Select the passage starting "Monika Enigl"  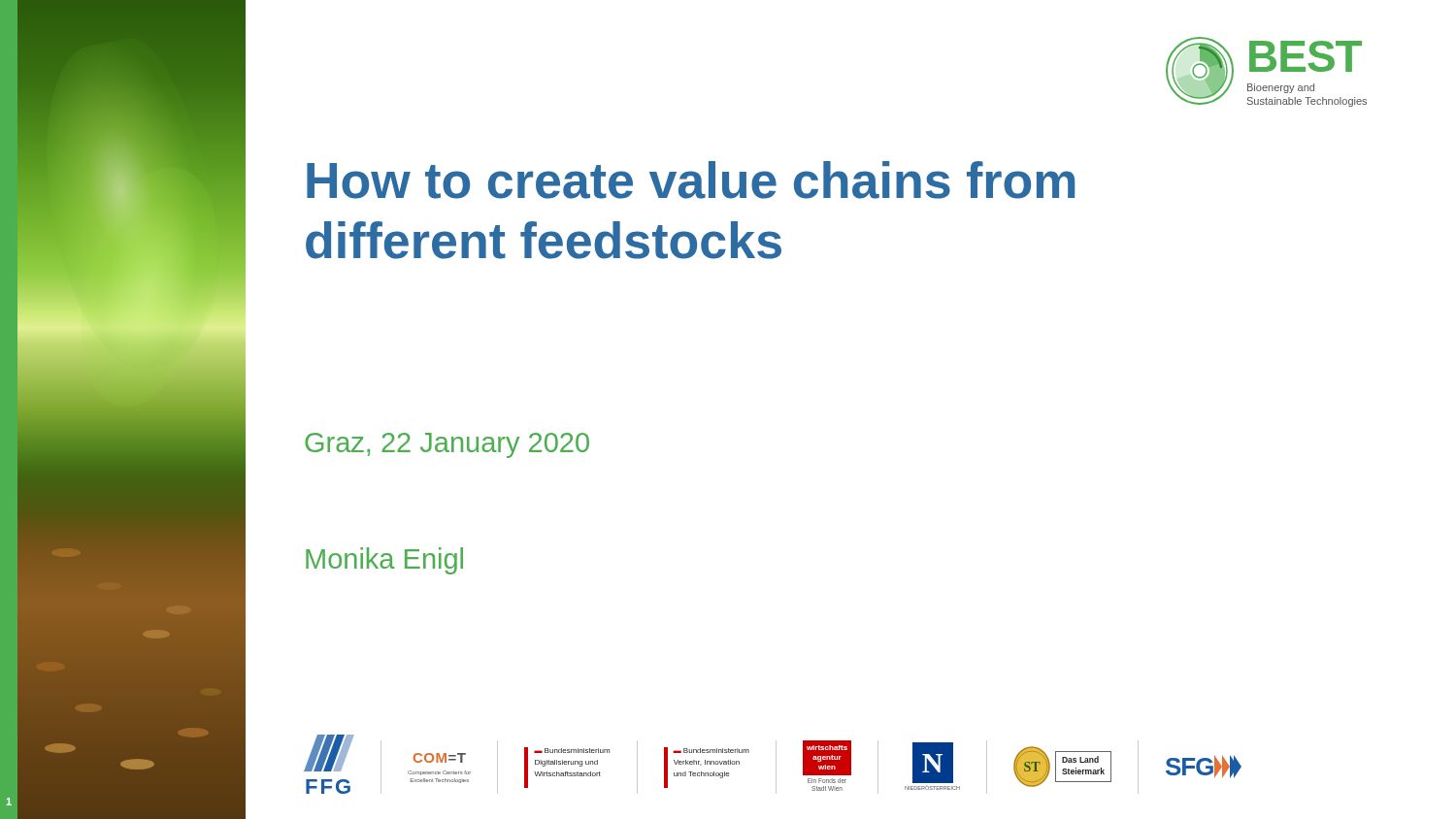pos(384,559)
